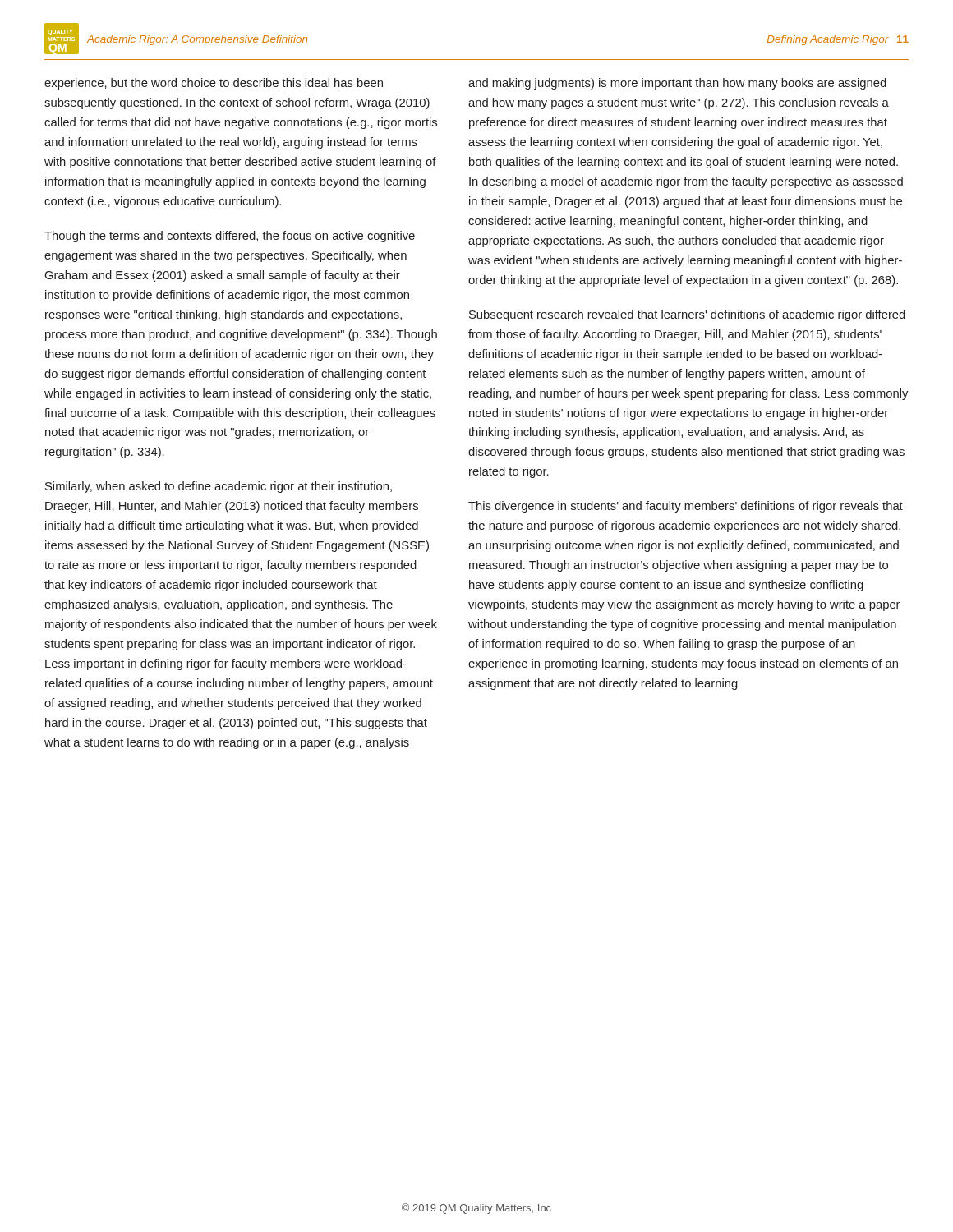The image size is (953, 1232).
Task: Click on the passage starting "This divergence in students' and faculty"
Action: coord(685,595)
